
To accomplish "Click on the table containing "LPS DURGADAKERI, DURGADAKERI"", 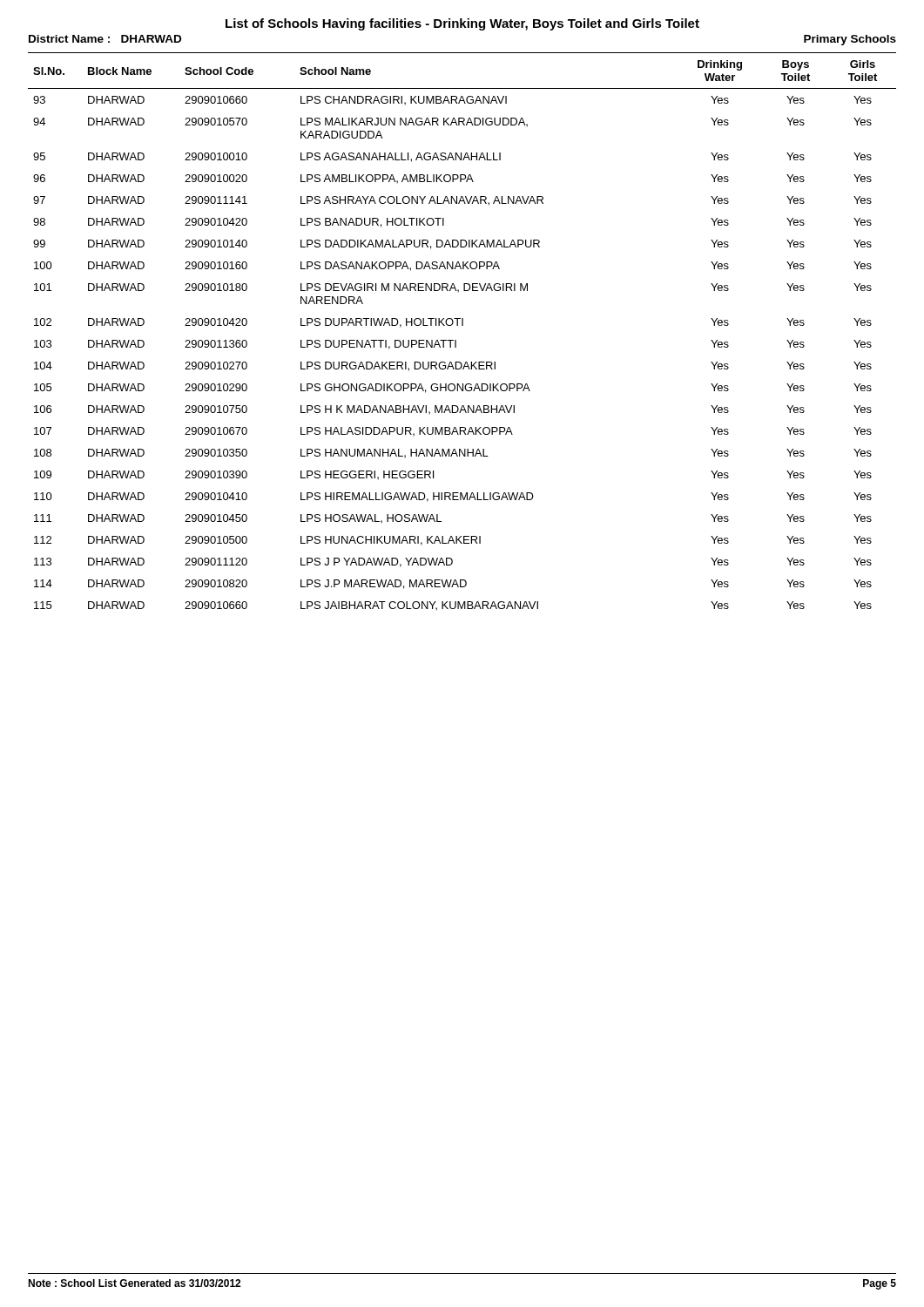I will click(x=462, y=334).
